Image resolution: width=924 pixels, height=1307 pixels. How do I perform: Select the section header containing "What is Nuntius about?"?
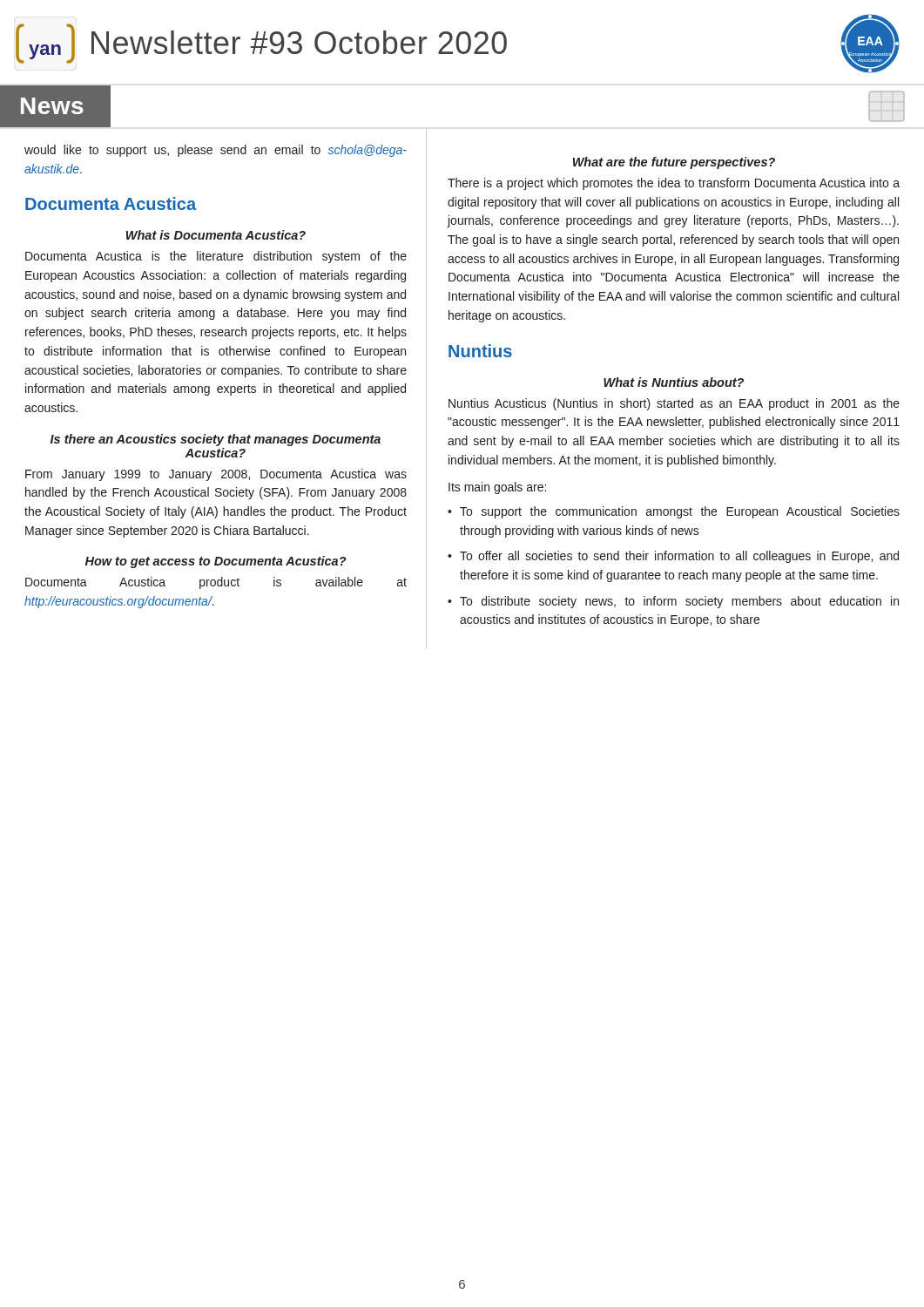click(674, 382)
